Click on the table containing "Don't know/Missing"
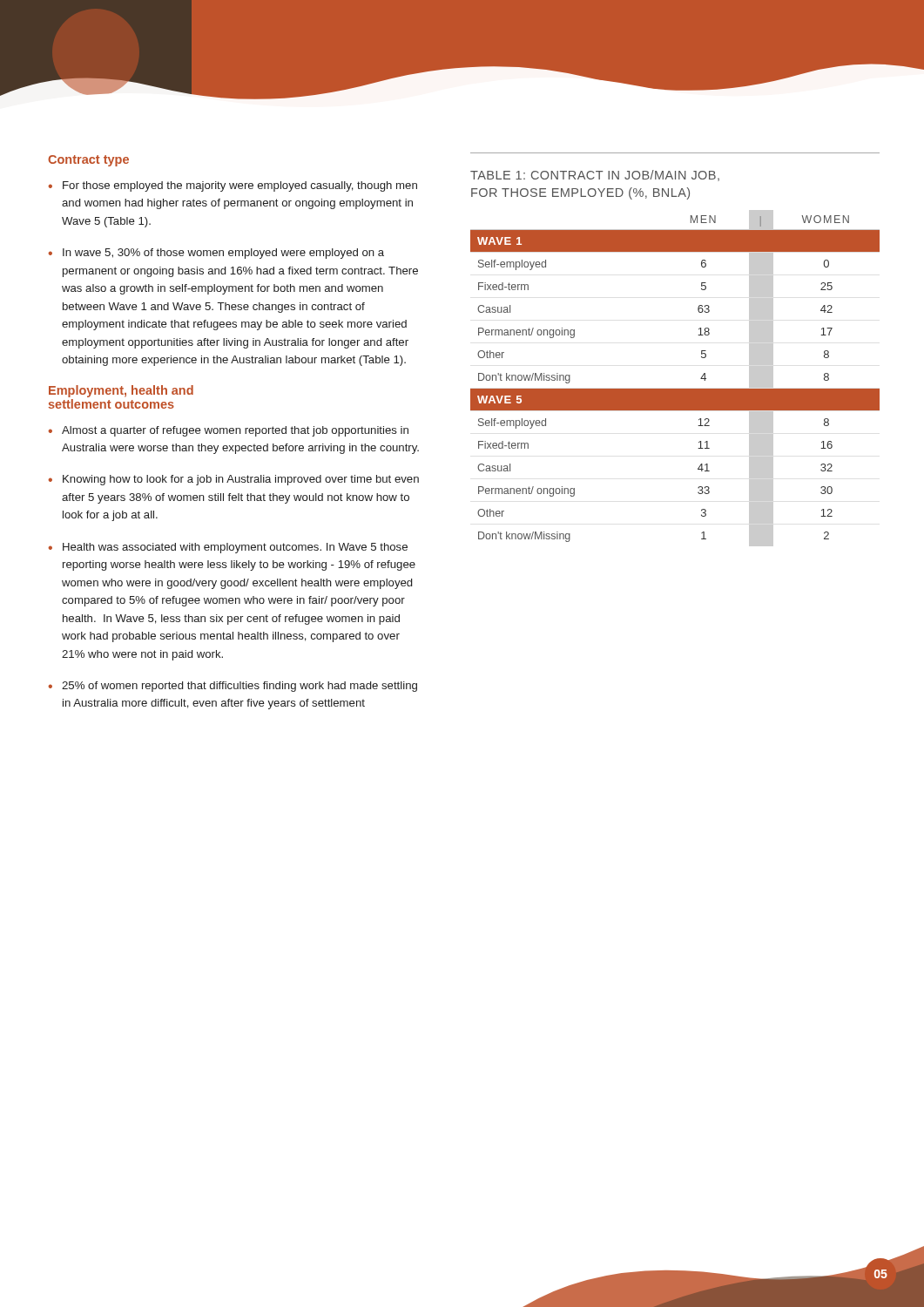The height and width of the screenshot is (1307, 924). [675, 378]
